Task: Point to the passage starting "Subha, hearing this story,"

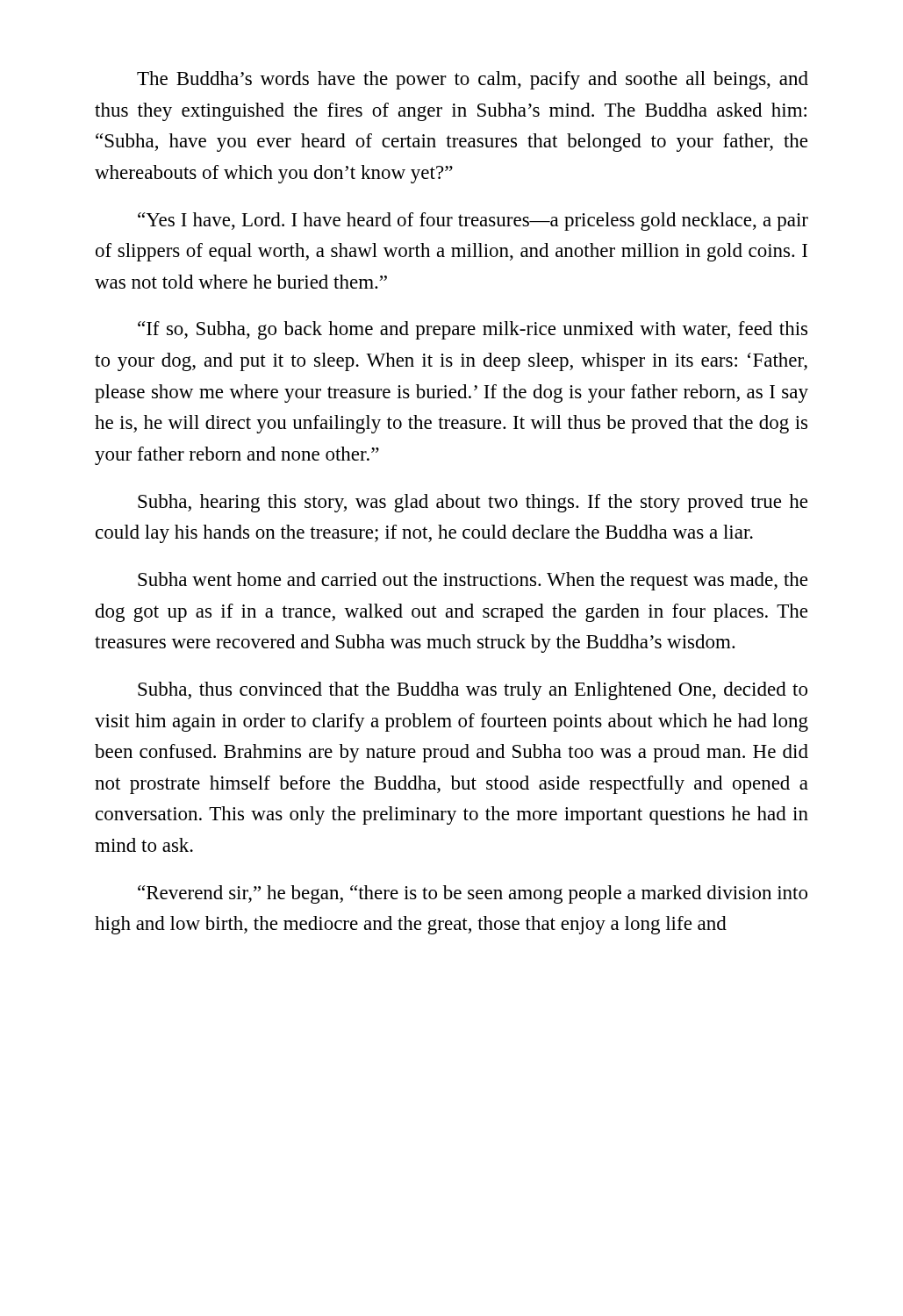Action: (x=452, y=517)
